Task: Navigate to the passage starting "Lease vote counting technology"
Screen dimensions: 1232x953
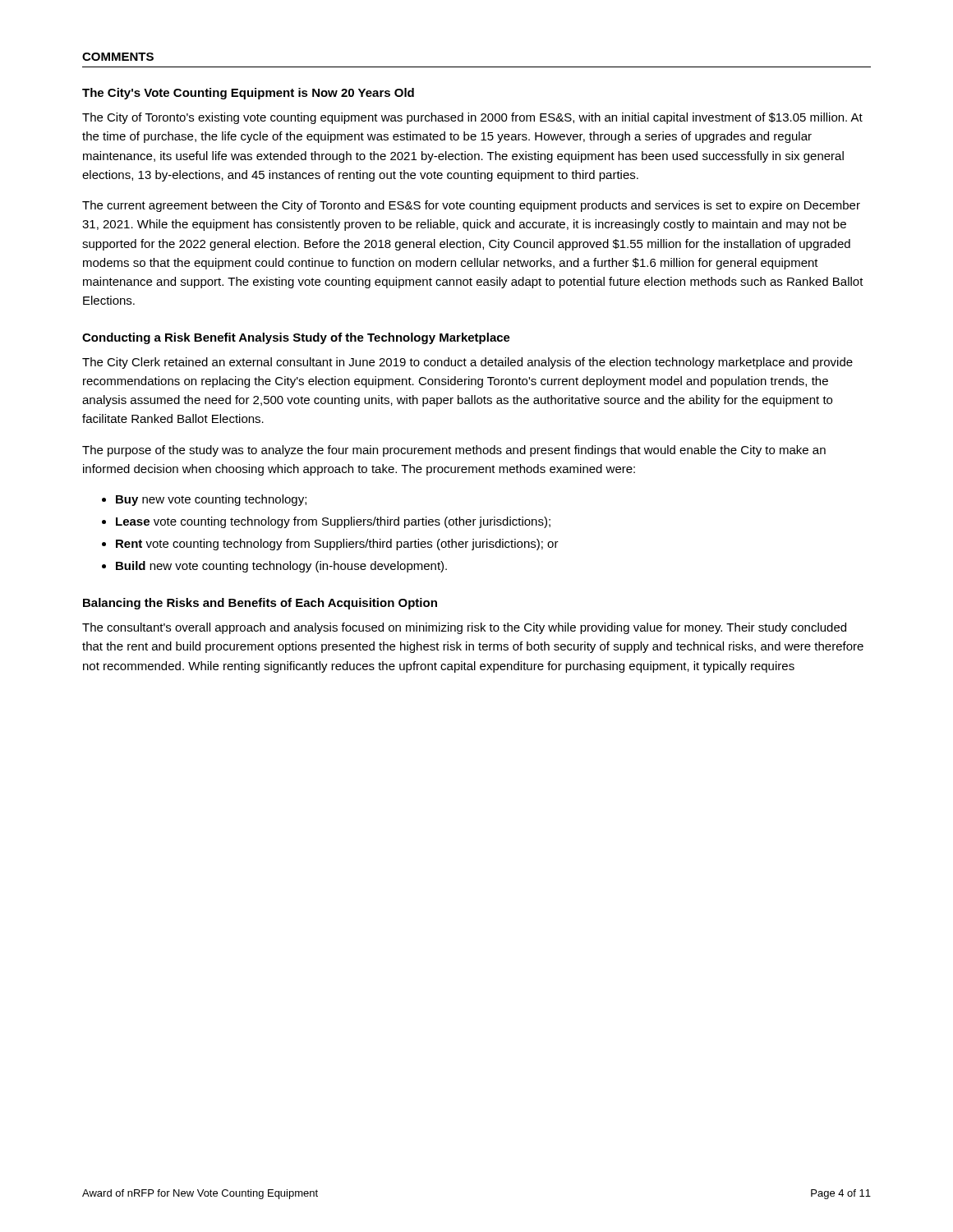Action: click(333, 521)
